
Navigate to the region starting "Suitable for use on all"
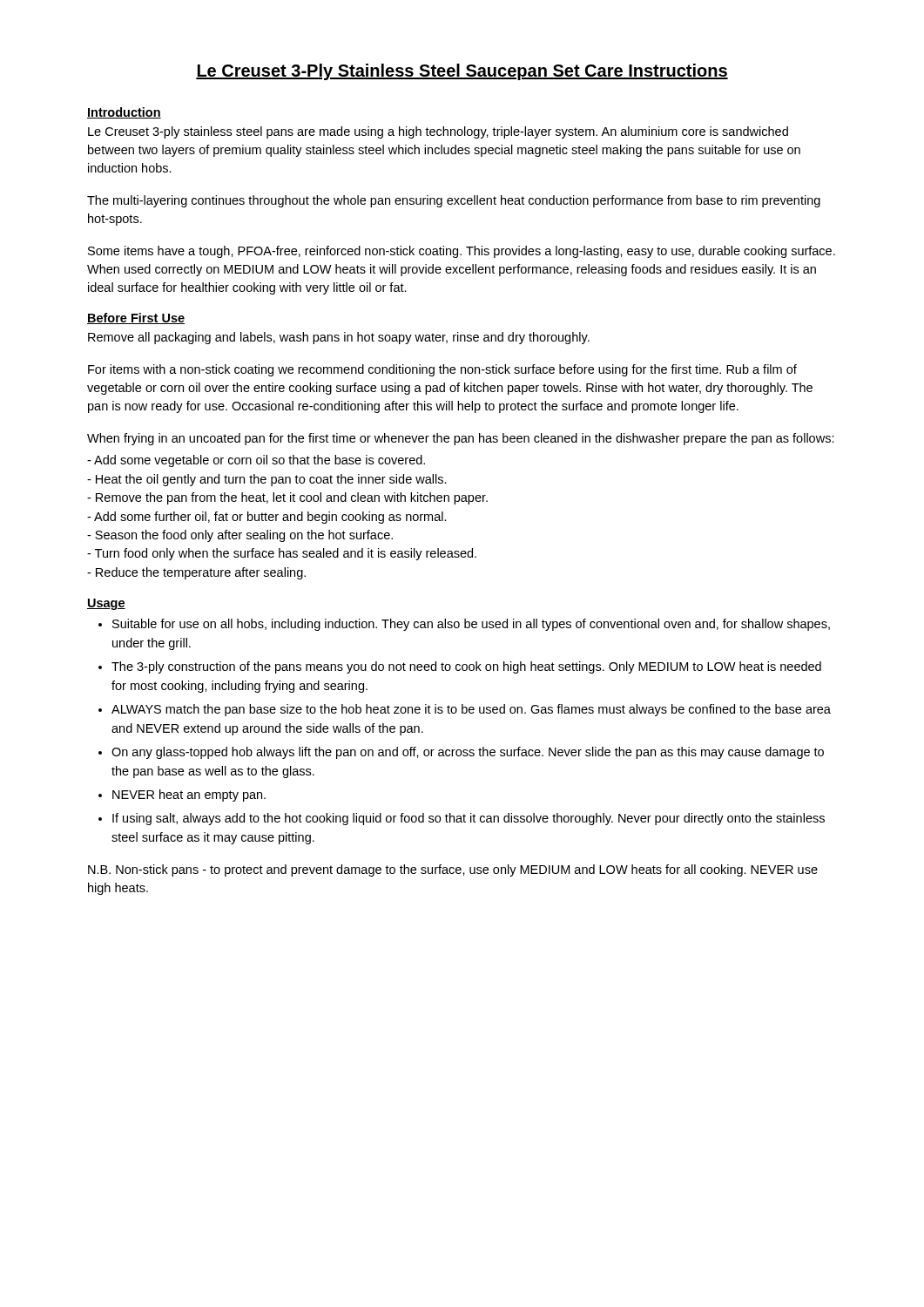coord(474,634)
